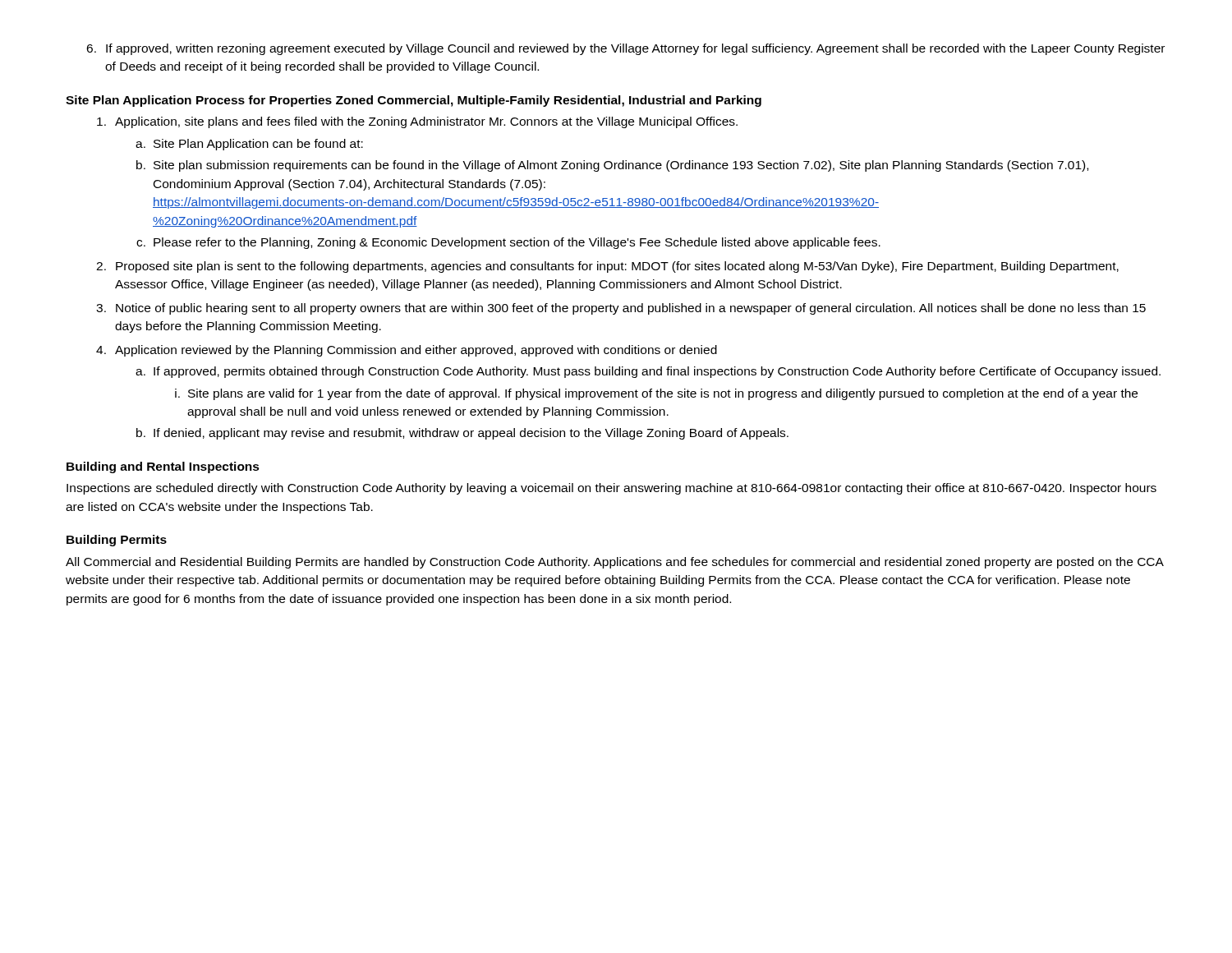Viewport: 1232px width, 953px height.
Task: Locate the element starting "c. Please refer to"
Action: [501, 243]
